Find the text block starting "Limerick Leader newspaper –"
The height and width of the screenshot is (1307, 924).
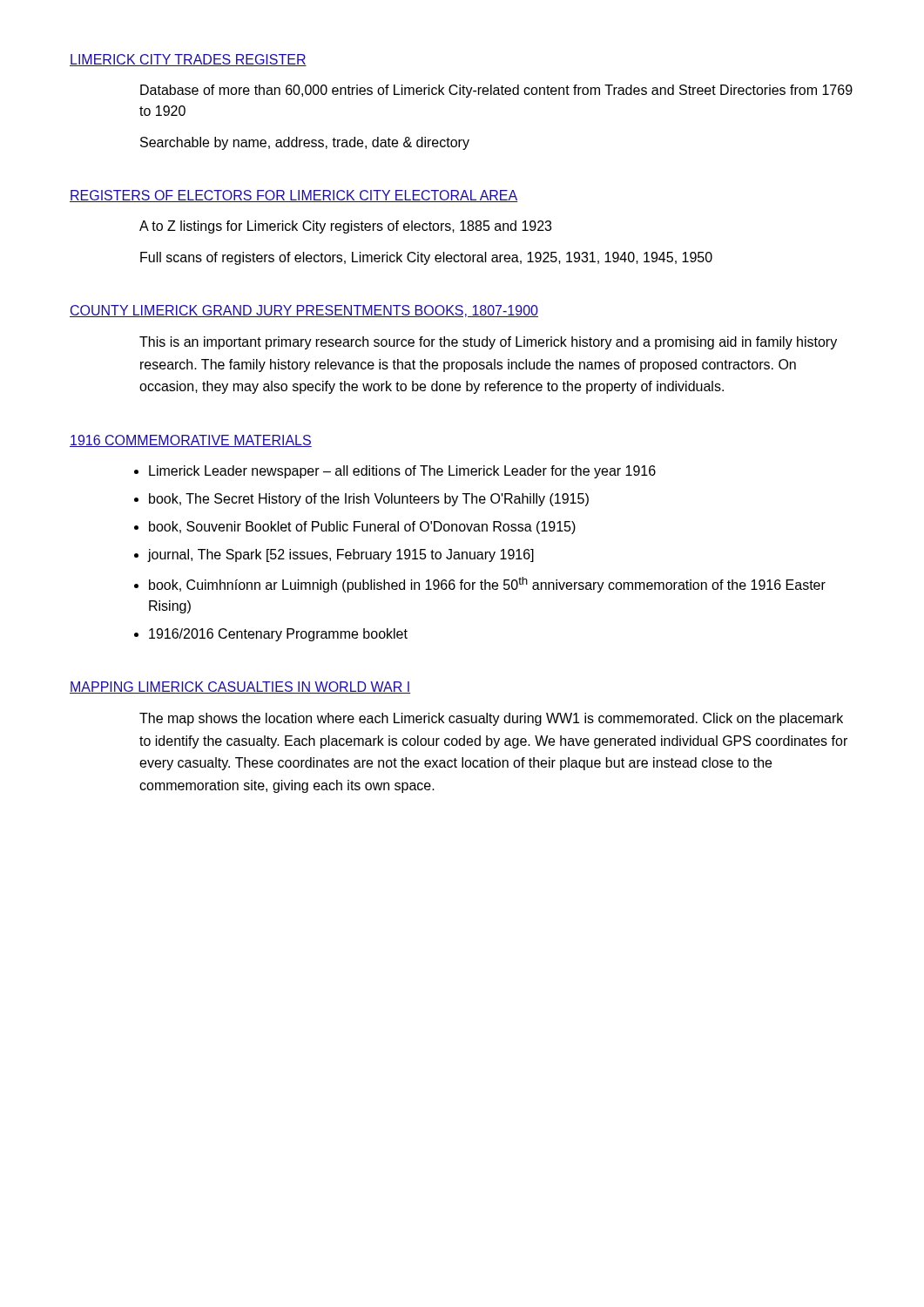[501, 471]
